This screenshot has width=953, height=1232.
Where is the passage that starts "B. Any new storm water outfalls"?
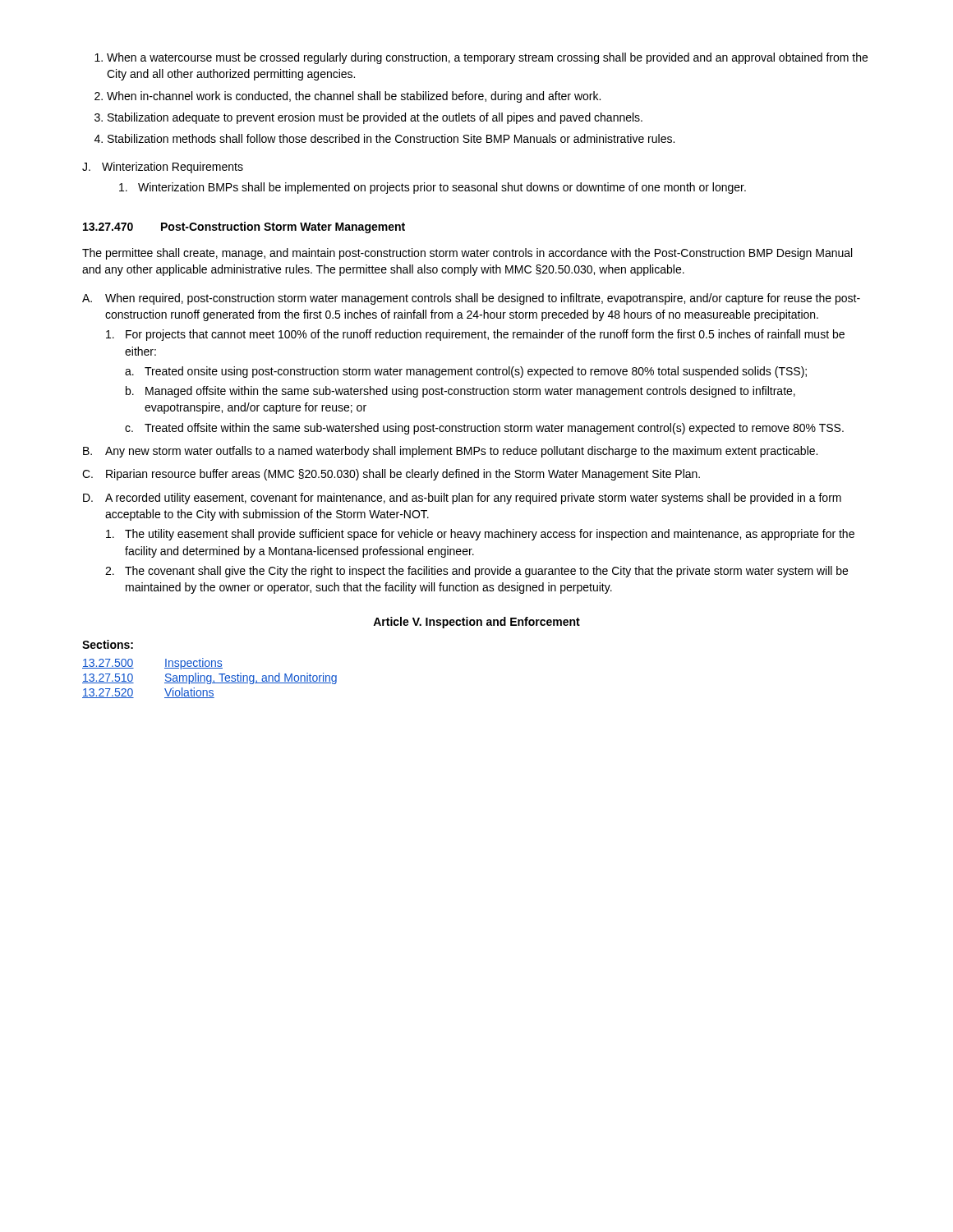tap(450, 451)
